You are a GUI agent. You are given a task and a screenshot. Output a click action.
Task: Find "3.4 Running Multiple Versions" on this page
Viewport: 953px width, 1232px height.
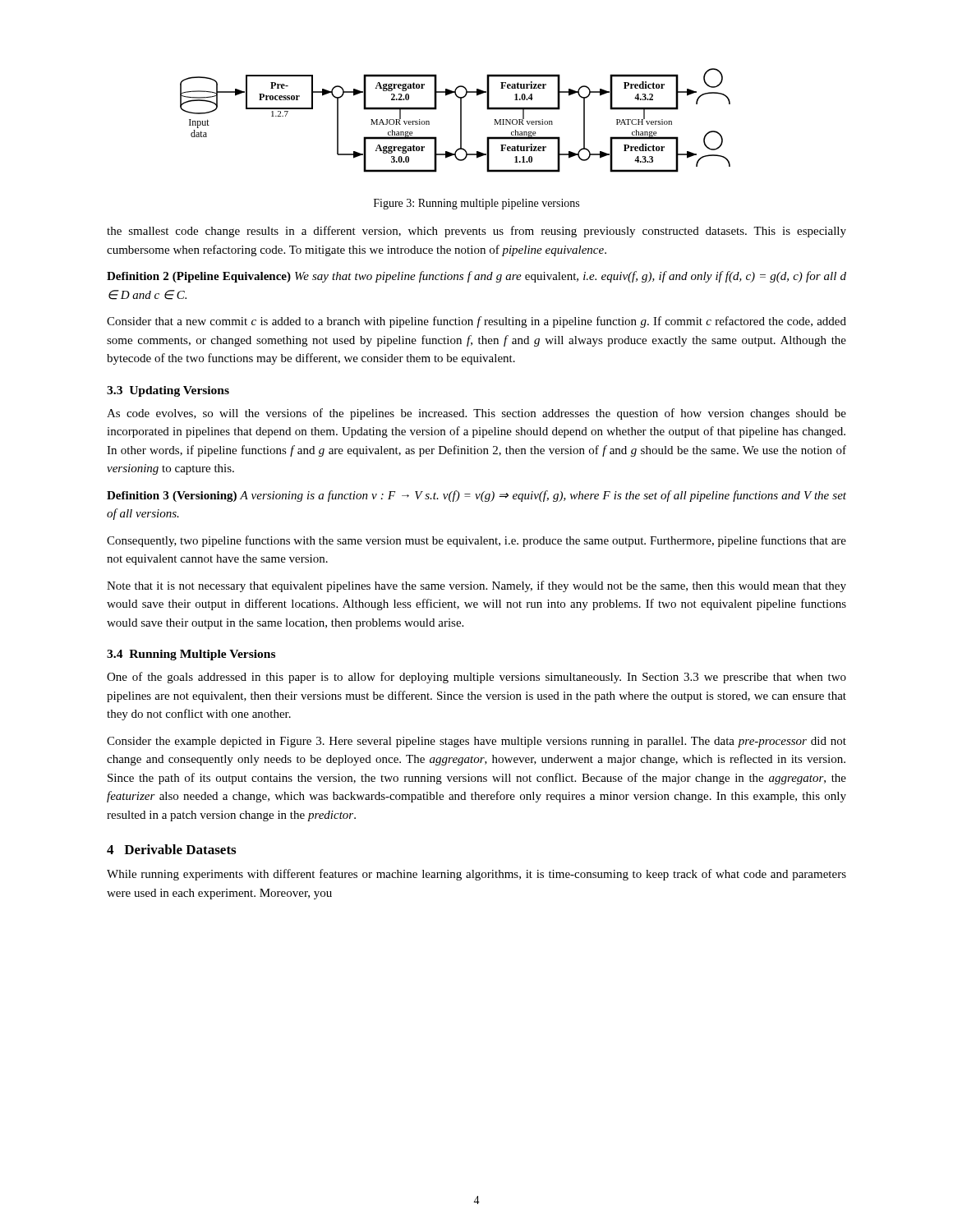pos(191,653)
